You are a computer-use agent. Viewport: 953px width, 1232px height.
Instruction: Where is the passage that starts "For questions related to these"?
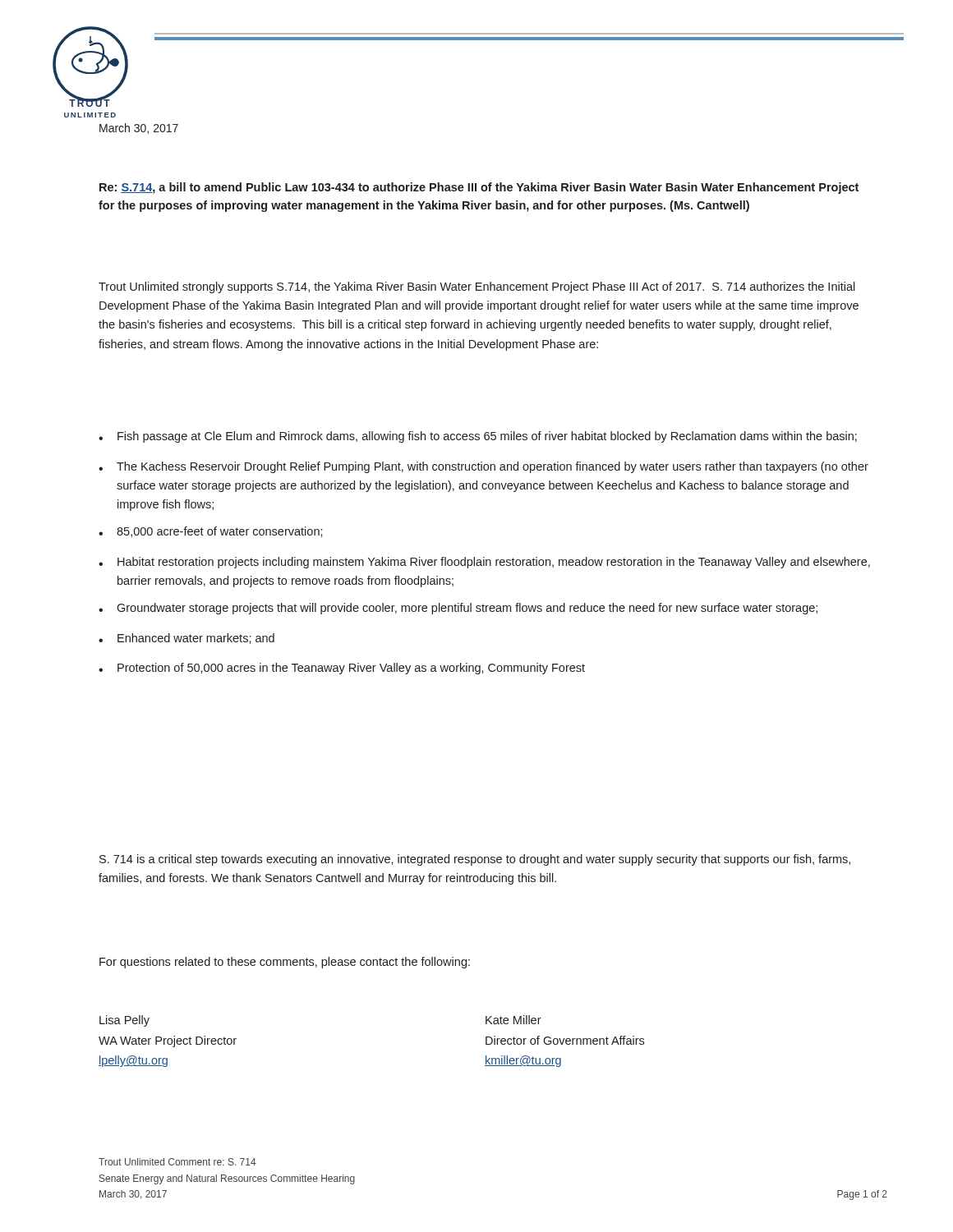285,962
